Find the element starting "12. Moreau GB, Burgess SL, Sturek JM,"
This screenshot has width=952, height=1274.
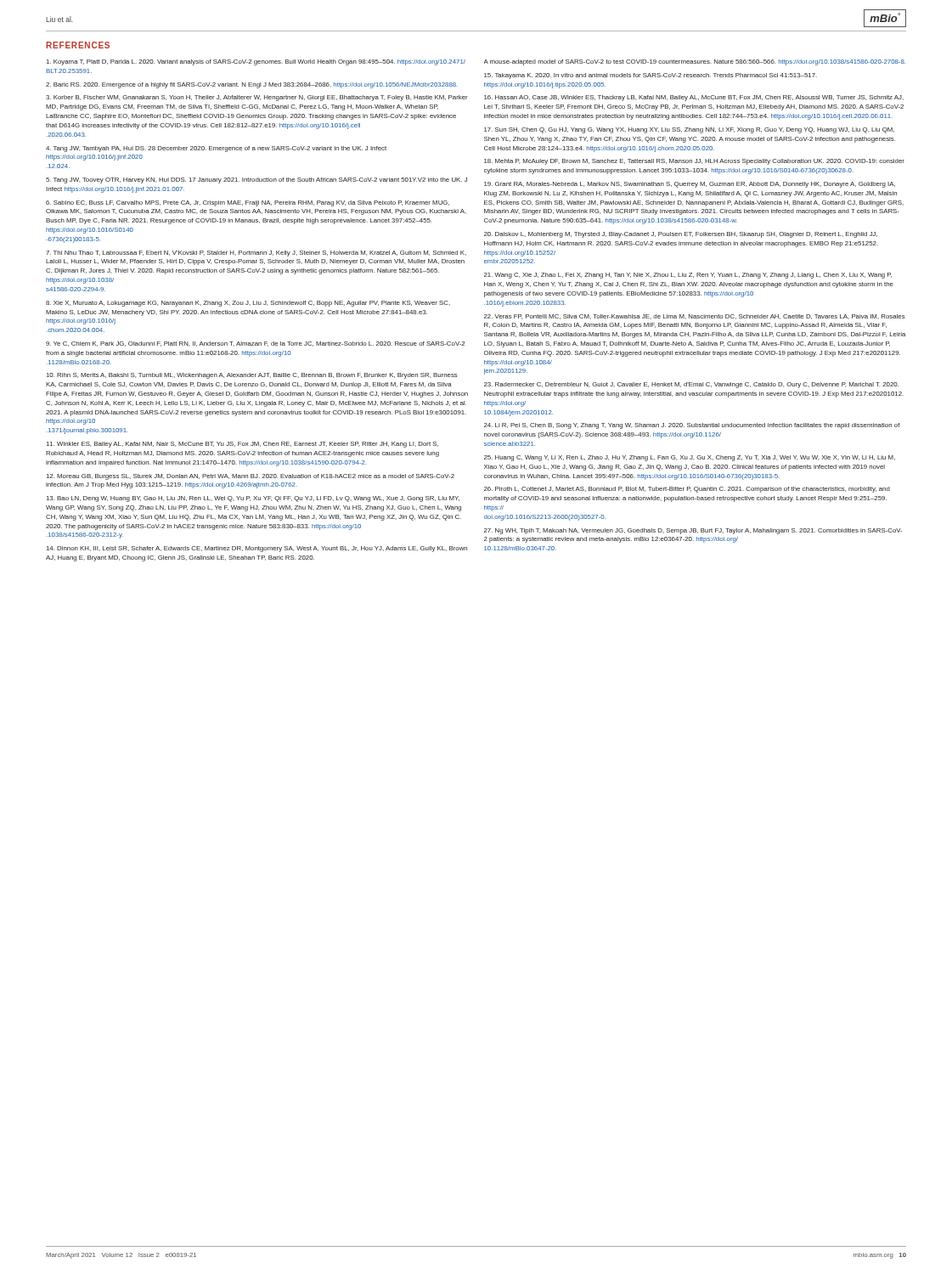pos(250,480)
